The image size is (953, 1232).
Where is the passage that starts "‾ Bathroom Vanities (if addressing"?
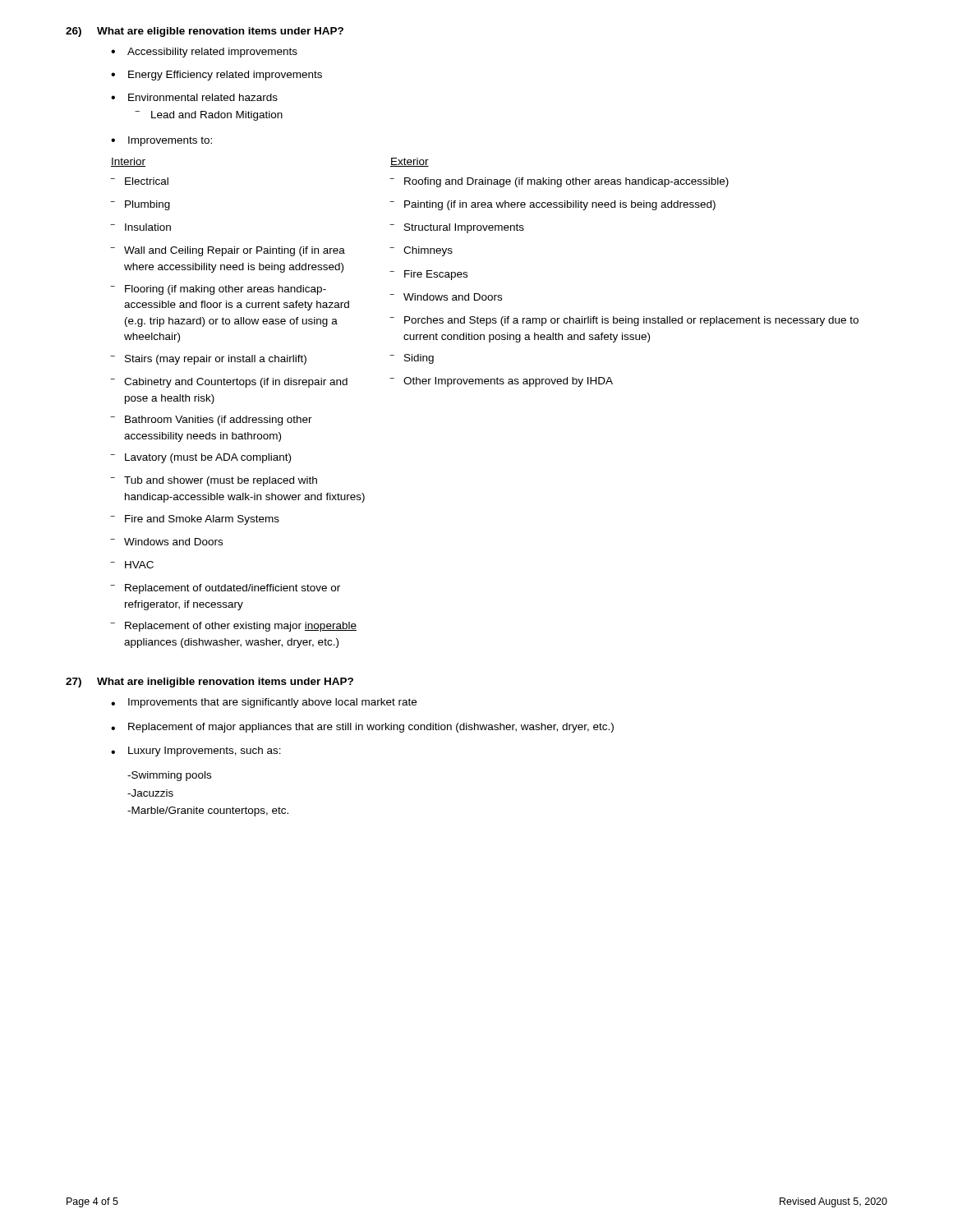click(x=238, y=428)
